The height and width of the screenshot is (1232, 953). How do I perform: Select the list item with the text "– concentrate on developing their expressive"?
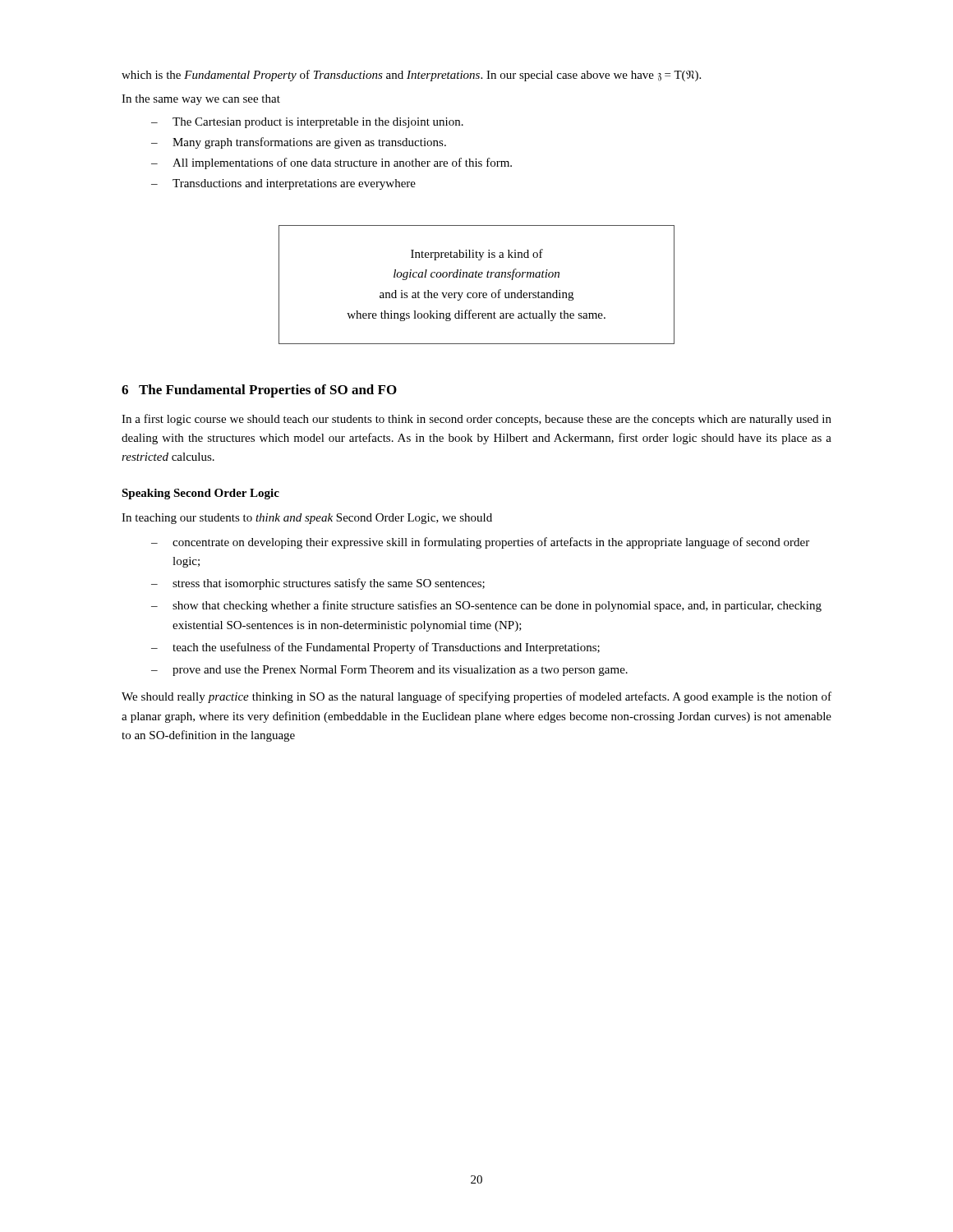click(x=491, y=552)
